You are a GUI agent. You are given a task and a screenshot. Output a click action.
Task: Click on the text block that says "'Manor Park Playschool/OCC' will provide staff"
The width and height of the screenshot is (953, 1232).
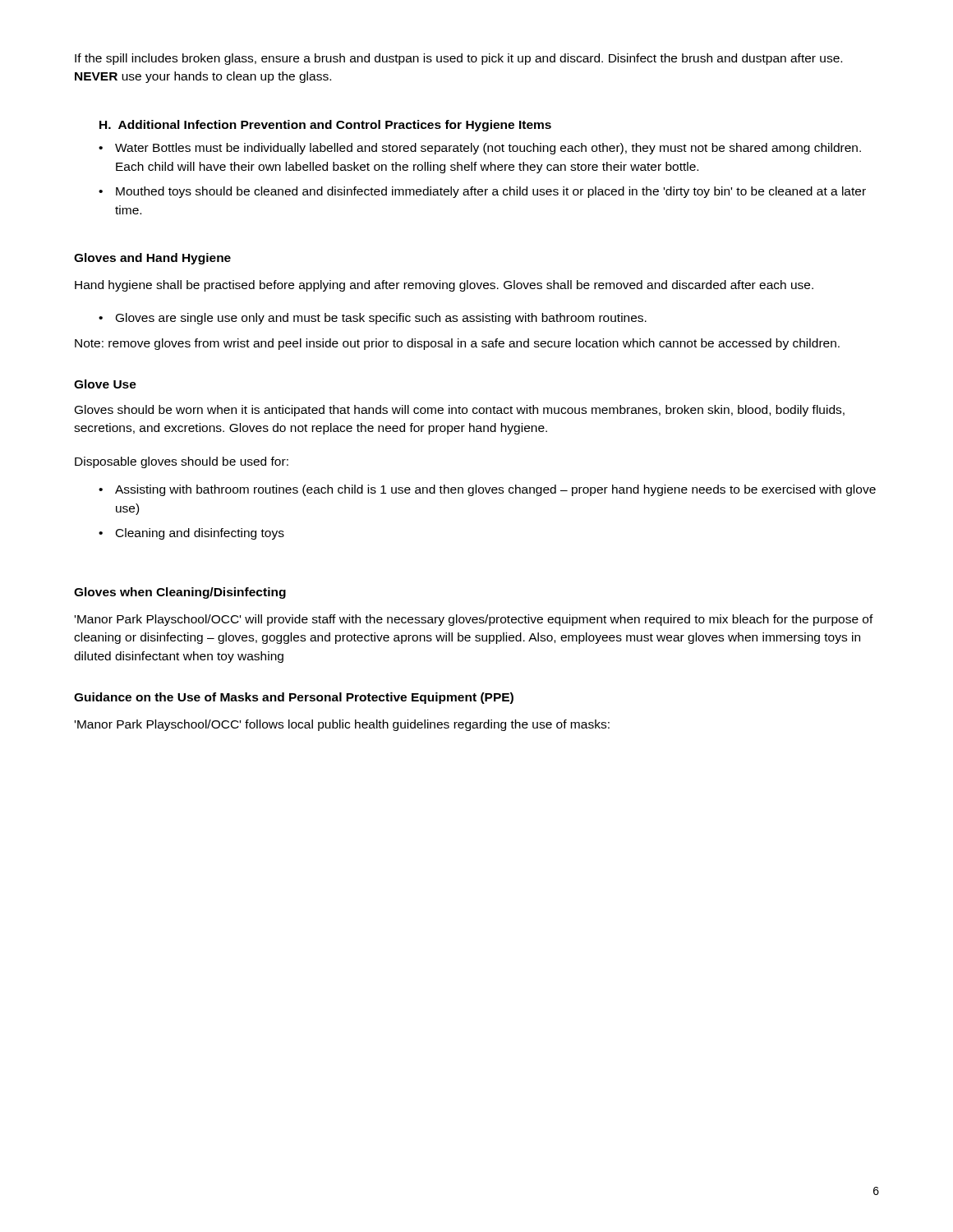coord(473,637)
